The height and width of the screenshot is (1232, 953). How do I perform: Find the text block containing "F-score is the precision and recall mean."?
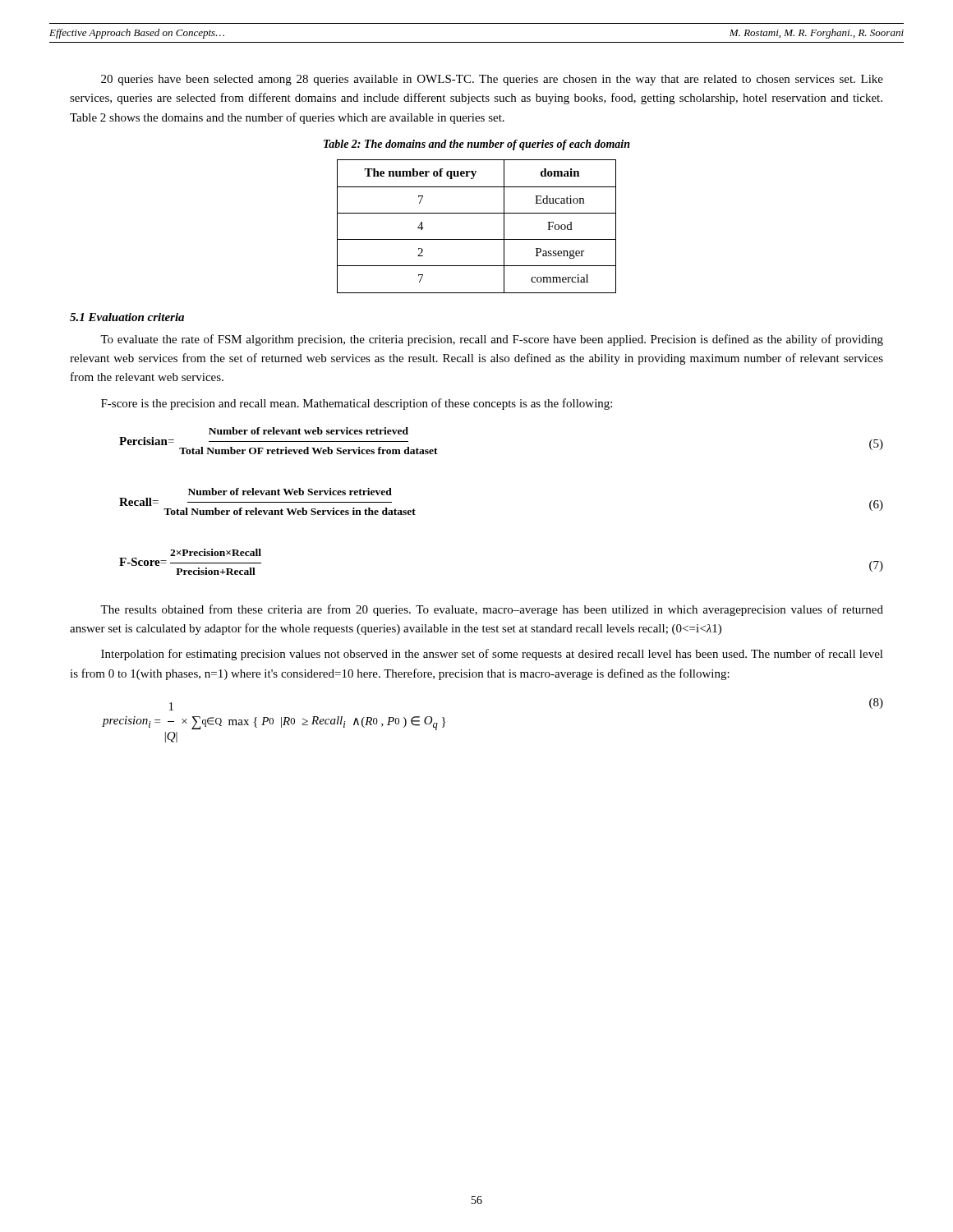pyautogui.click(x=476, y=404)
